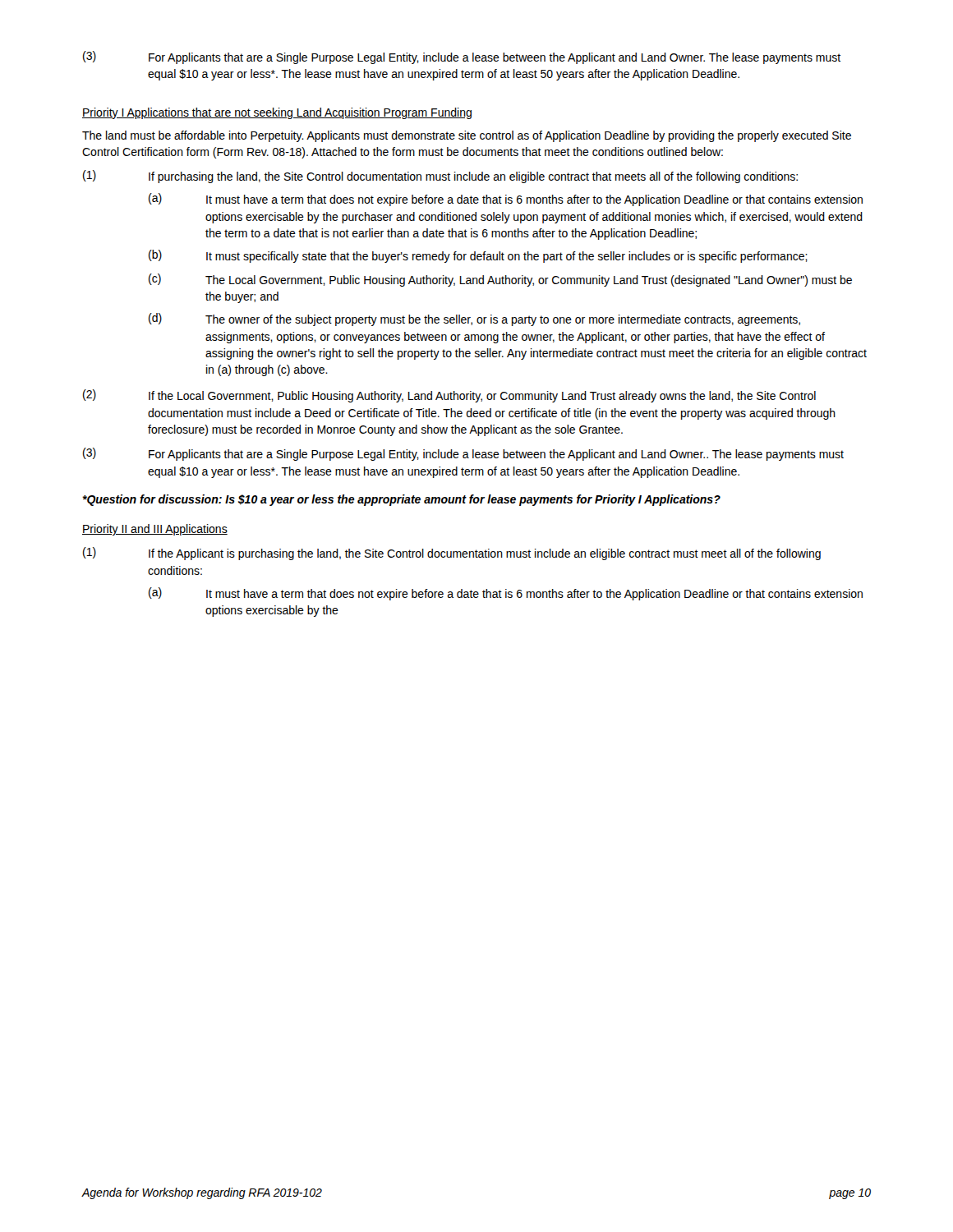Select the section header that reads "Priority I Applications that are not seeking Land"
The width and height of the screenshot is (953, 1232).
point(277,112)
